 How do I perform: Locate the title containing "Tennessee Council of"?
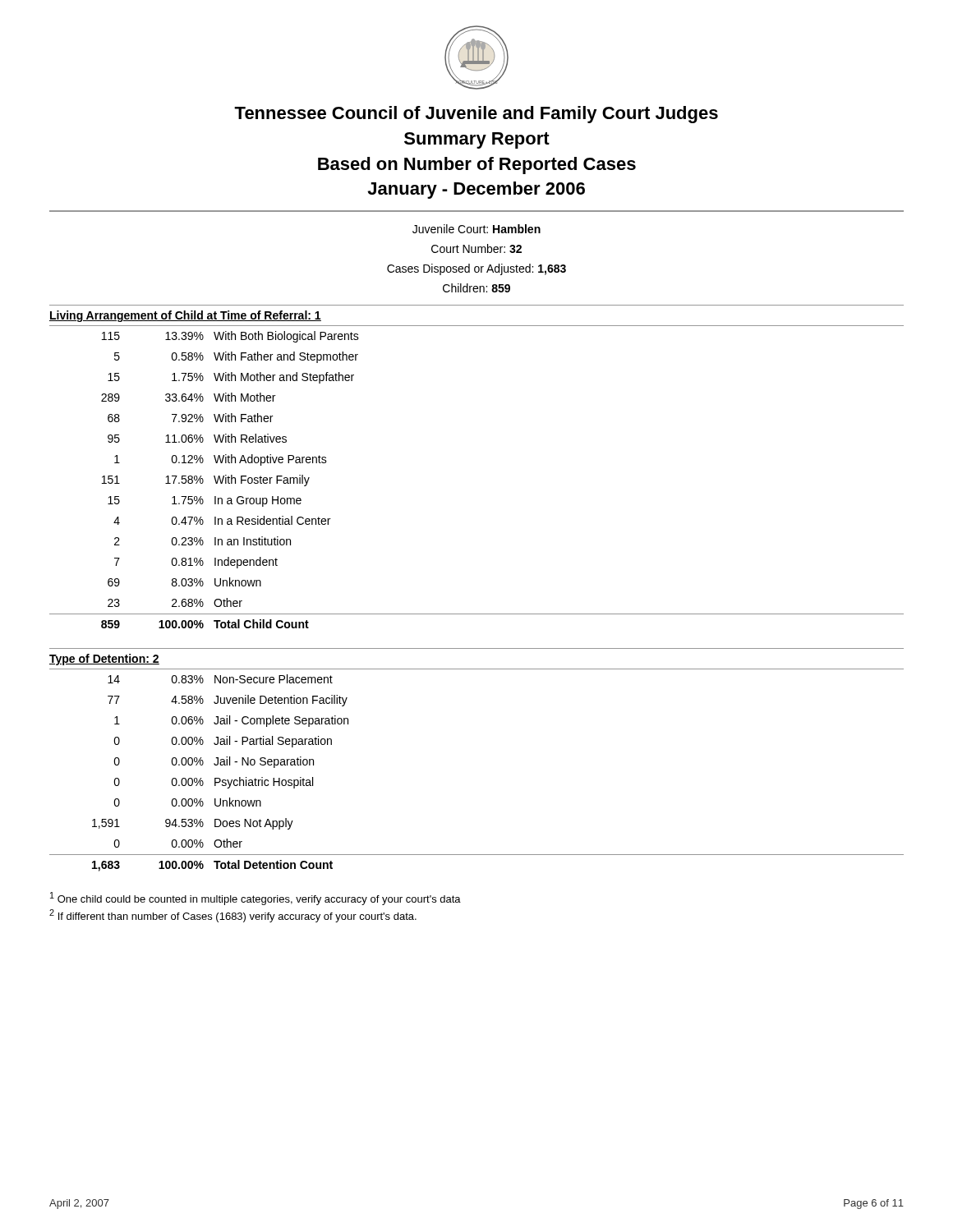[x=476, y=151]
